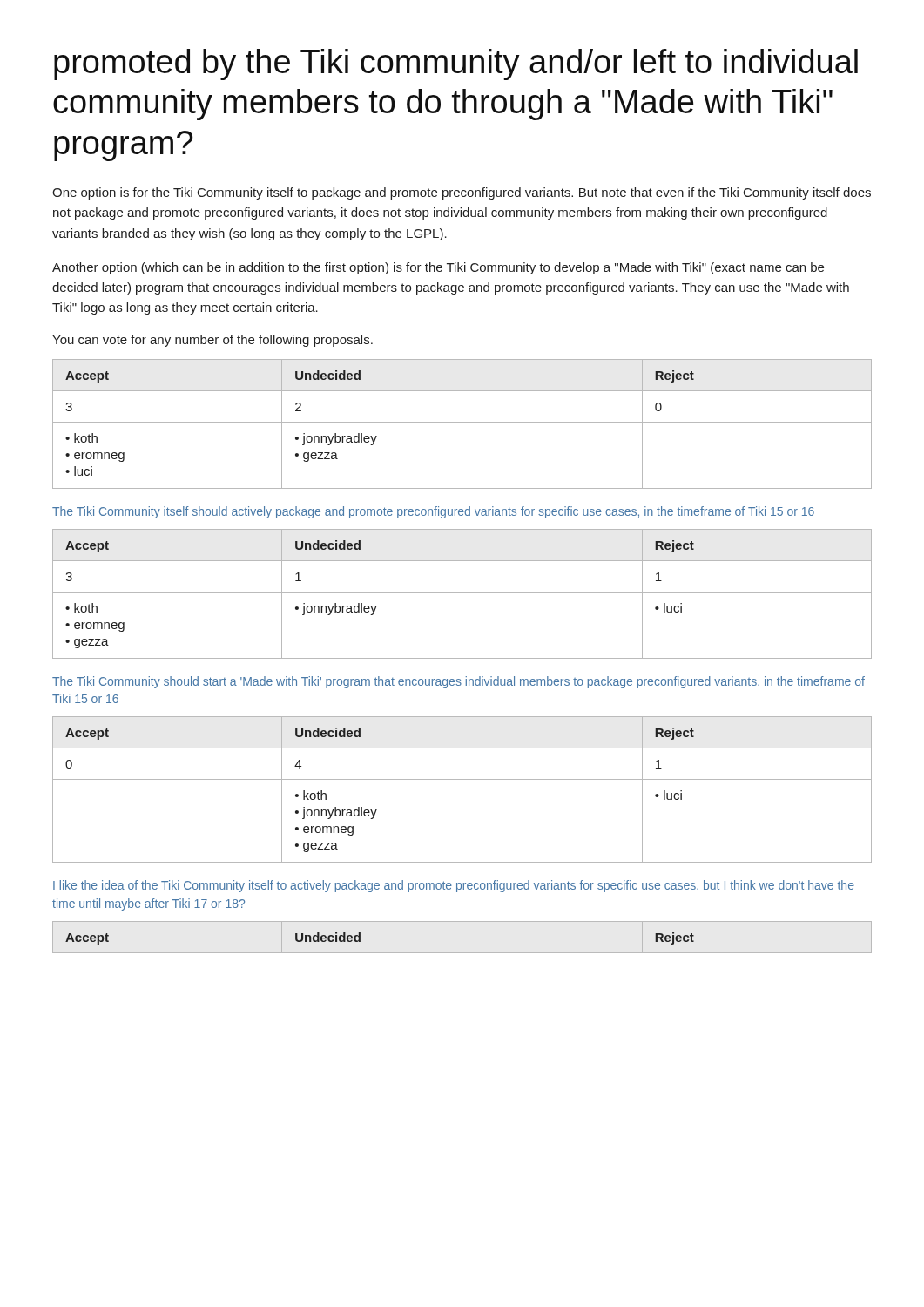Viewport: 924px width, 1307px height.
Task: Point to the region starting "You can vote for any"
Action: 213,339
